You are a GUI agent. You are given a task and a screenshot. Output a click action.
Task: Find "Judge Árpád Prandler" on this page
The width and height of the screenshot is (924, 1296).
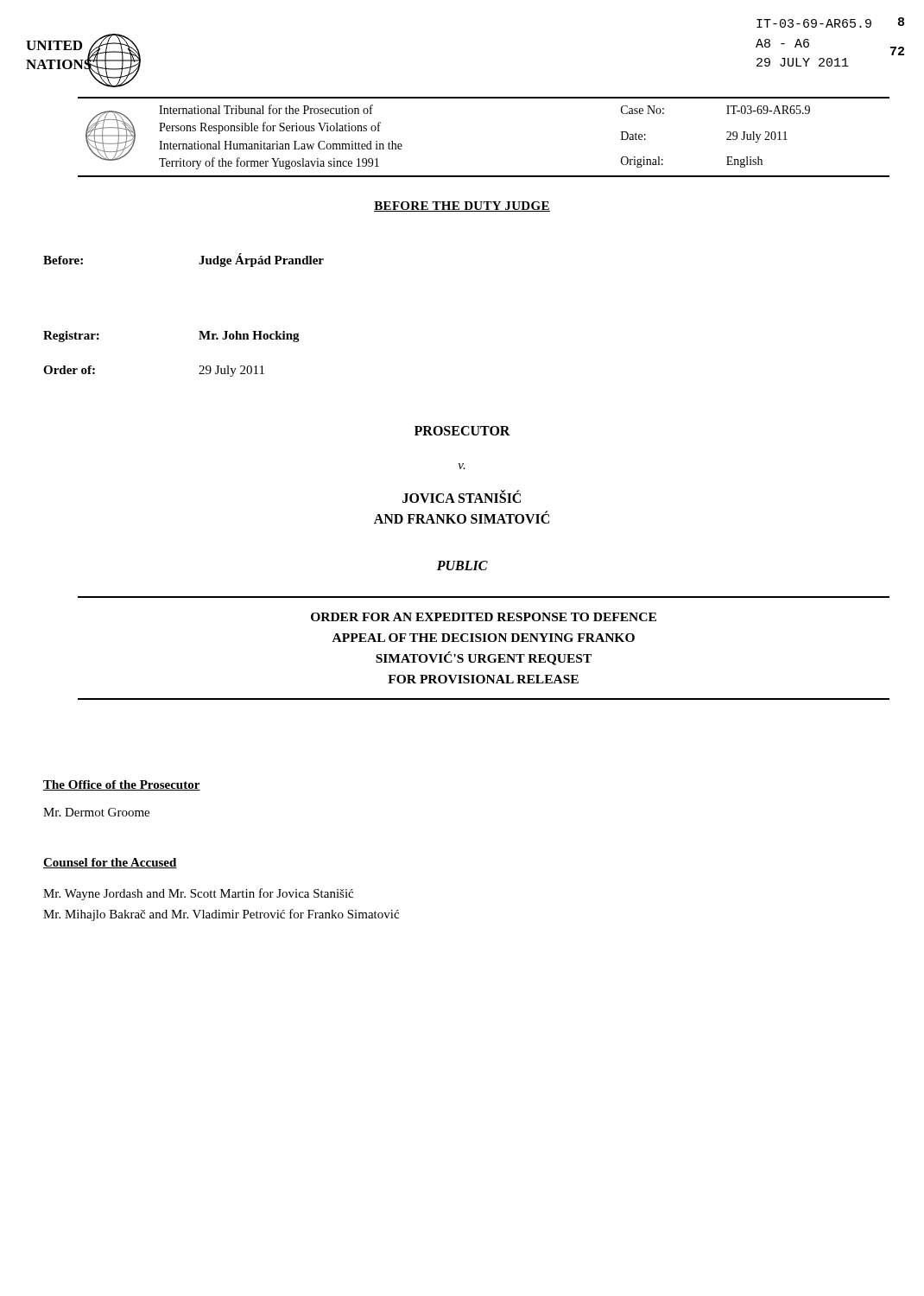click(x=261, y=260)
